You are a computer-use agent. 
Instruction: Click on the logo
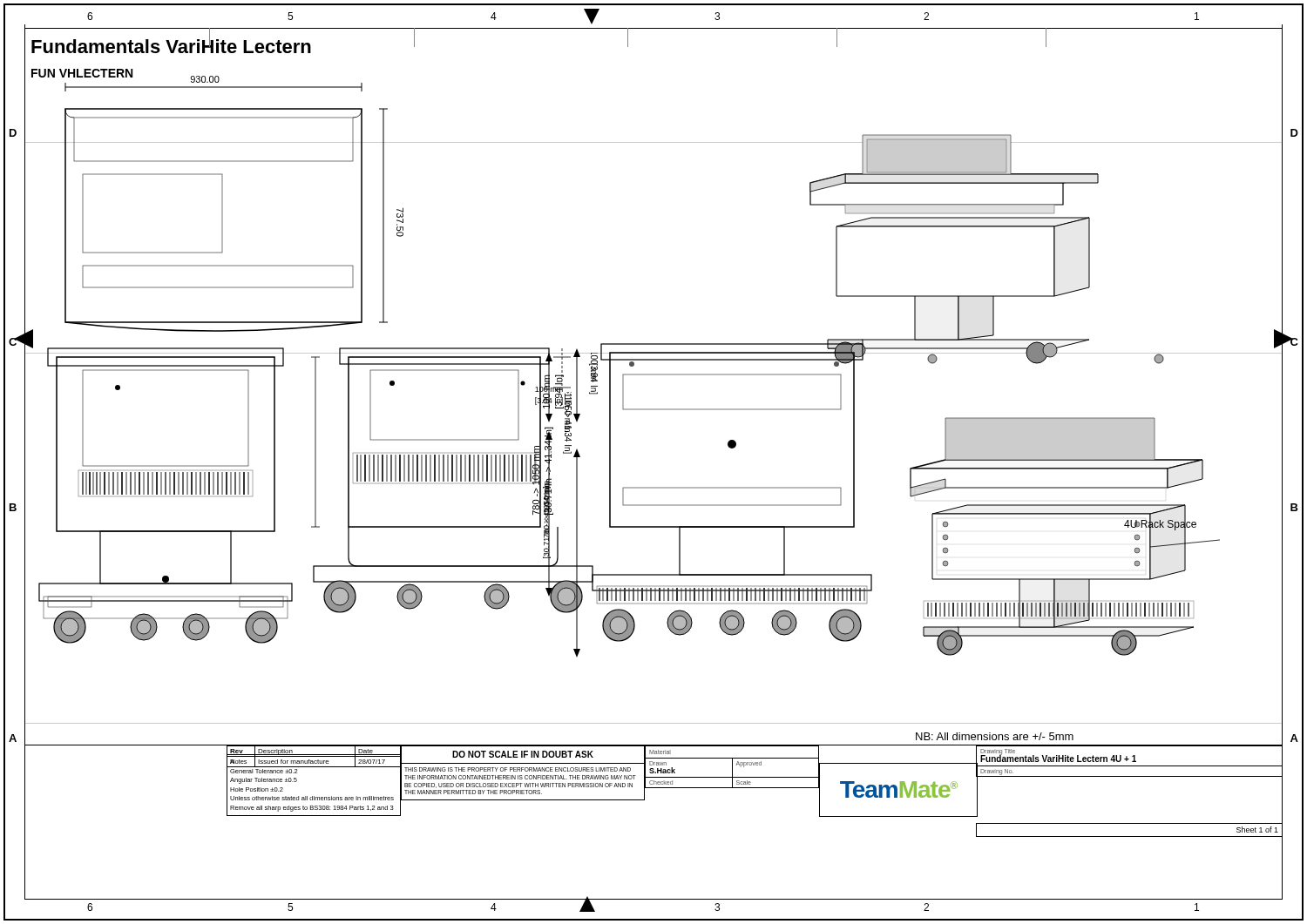(x=898, y=790)
